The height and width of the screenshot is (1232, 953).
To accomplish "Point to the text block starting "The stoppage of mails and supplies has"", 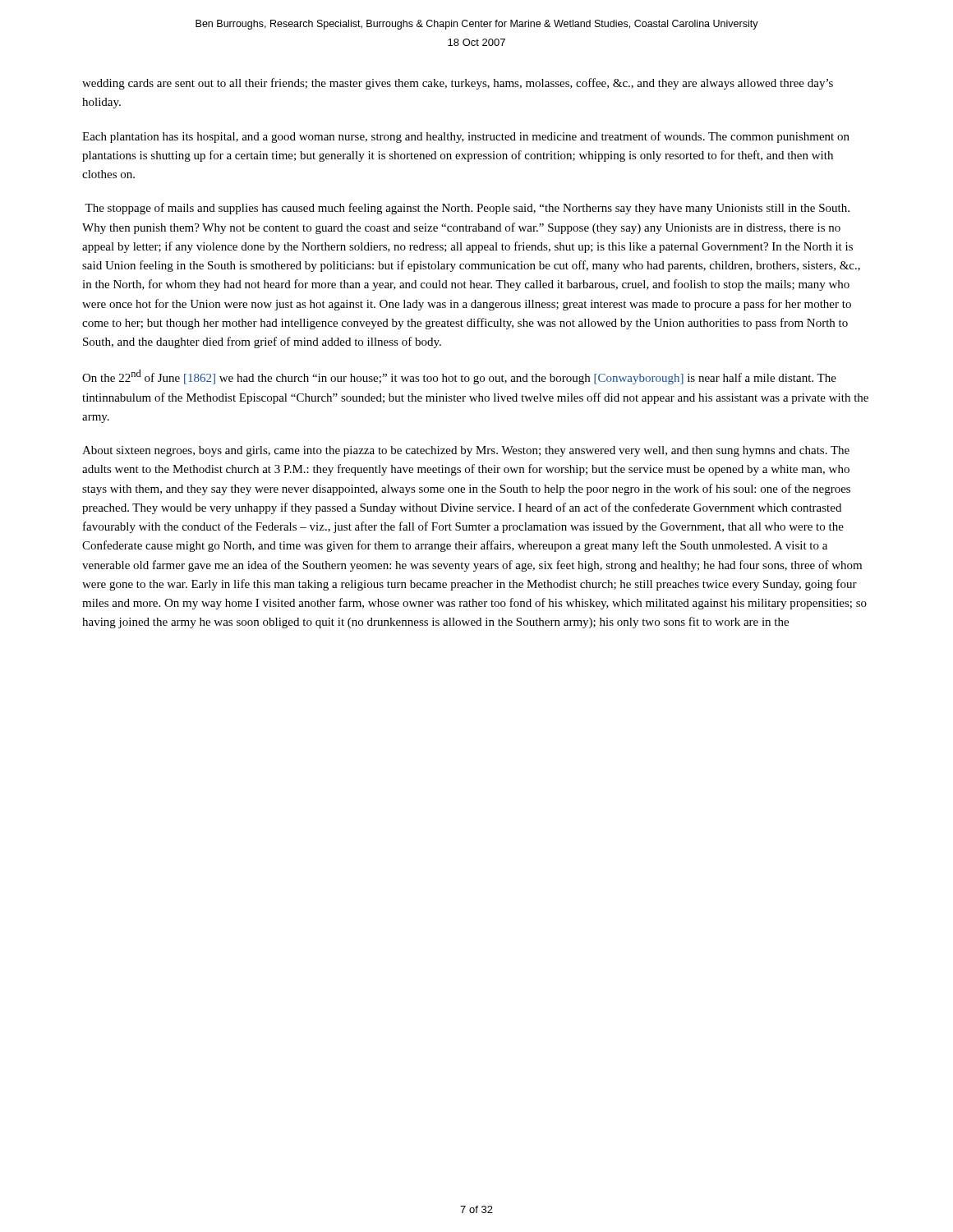I will pos(471,275).
